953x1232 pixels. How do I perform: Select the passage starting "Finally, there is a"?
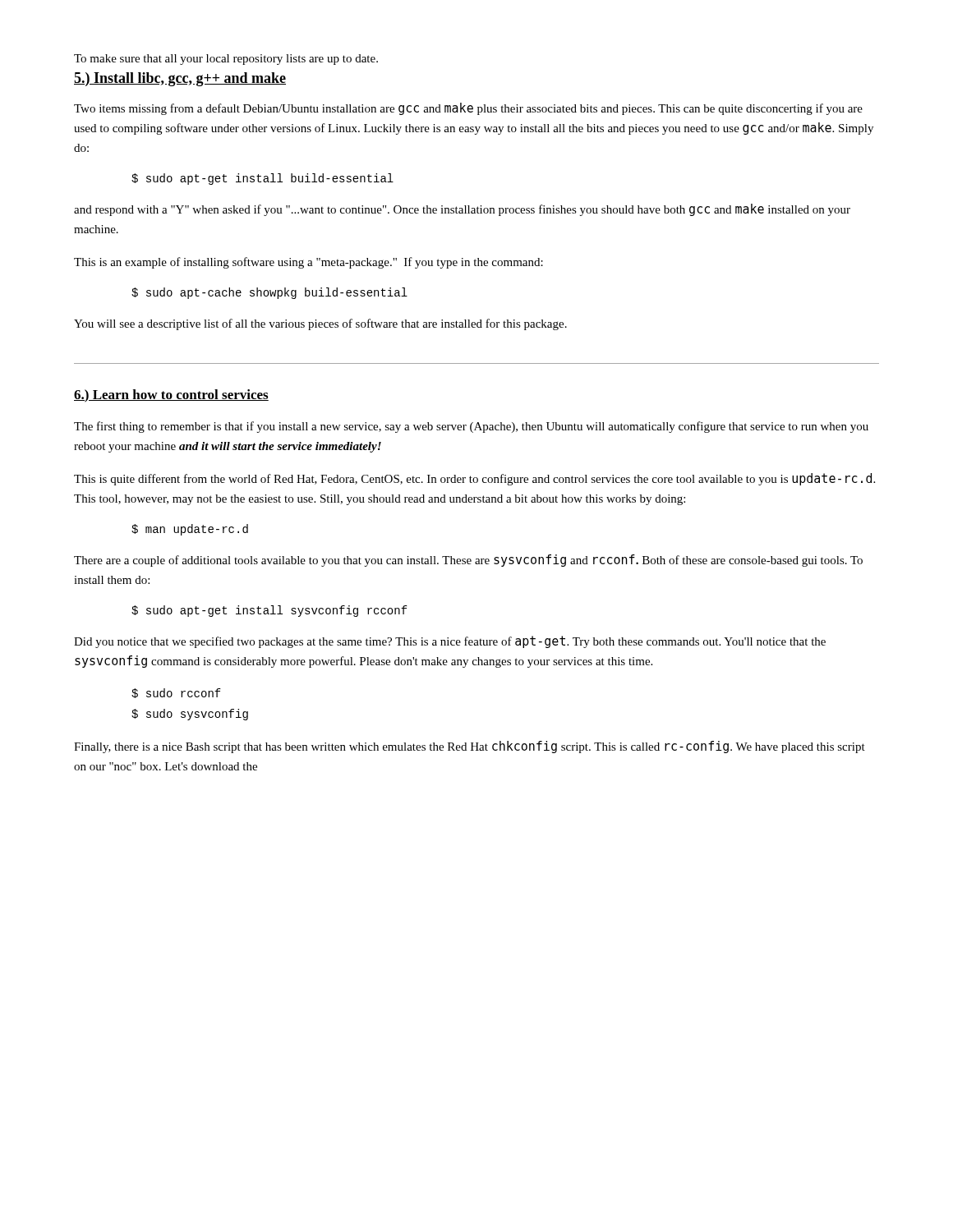point(469,756)
